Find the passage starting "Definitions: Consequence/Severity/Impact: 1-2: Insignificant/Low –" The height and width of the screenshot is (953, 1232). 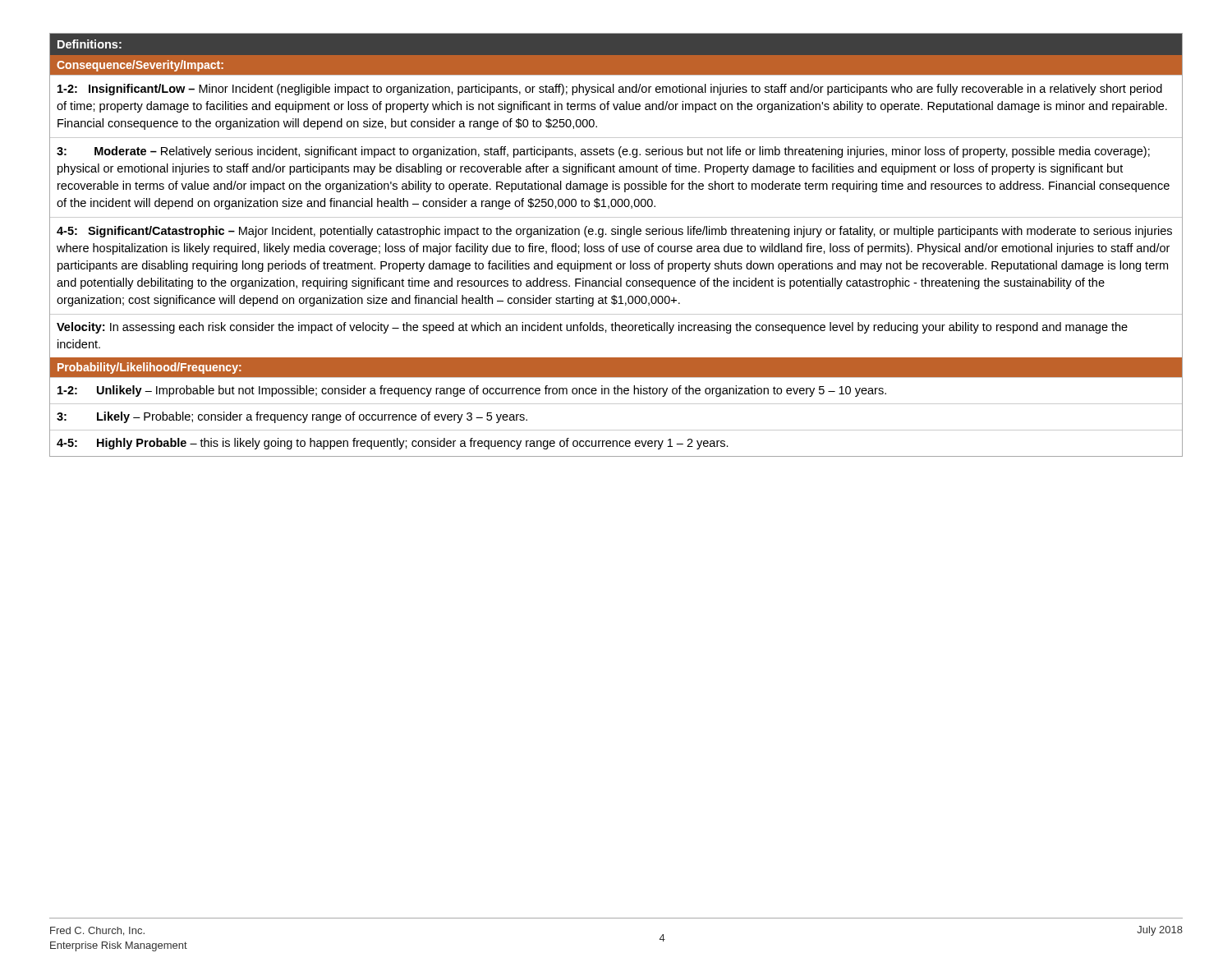(x=616, y=245)
